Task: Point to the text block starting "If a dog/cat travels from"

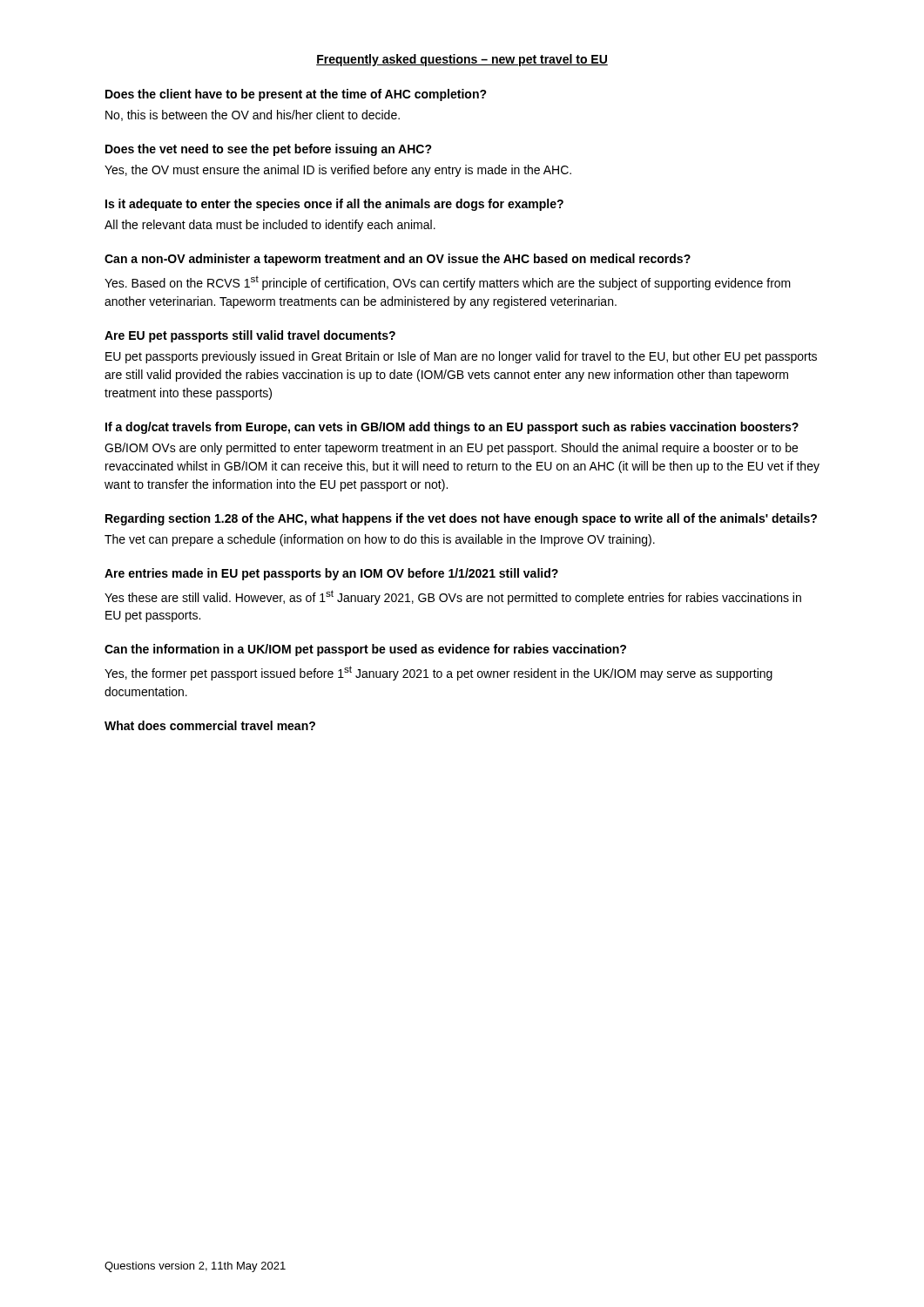Action: 452,427
